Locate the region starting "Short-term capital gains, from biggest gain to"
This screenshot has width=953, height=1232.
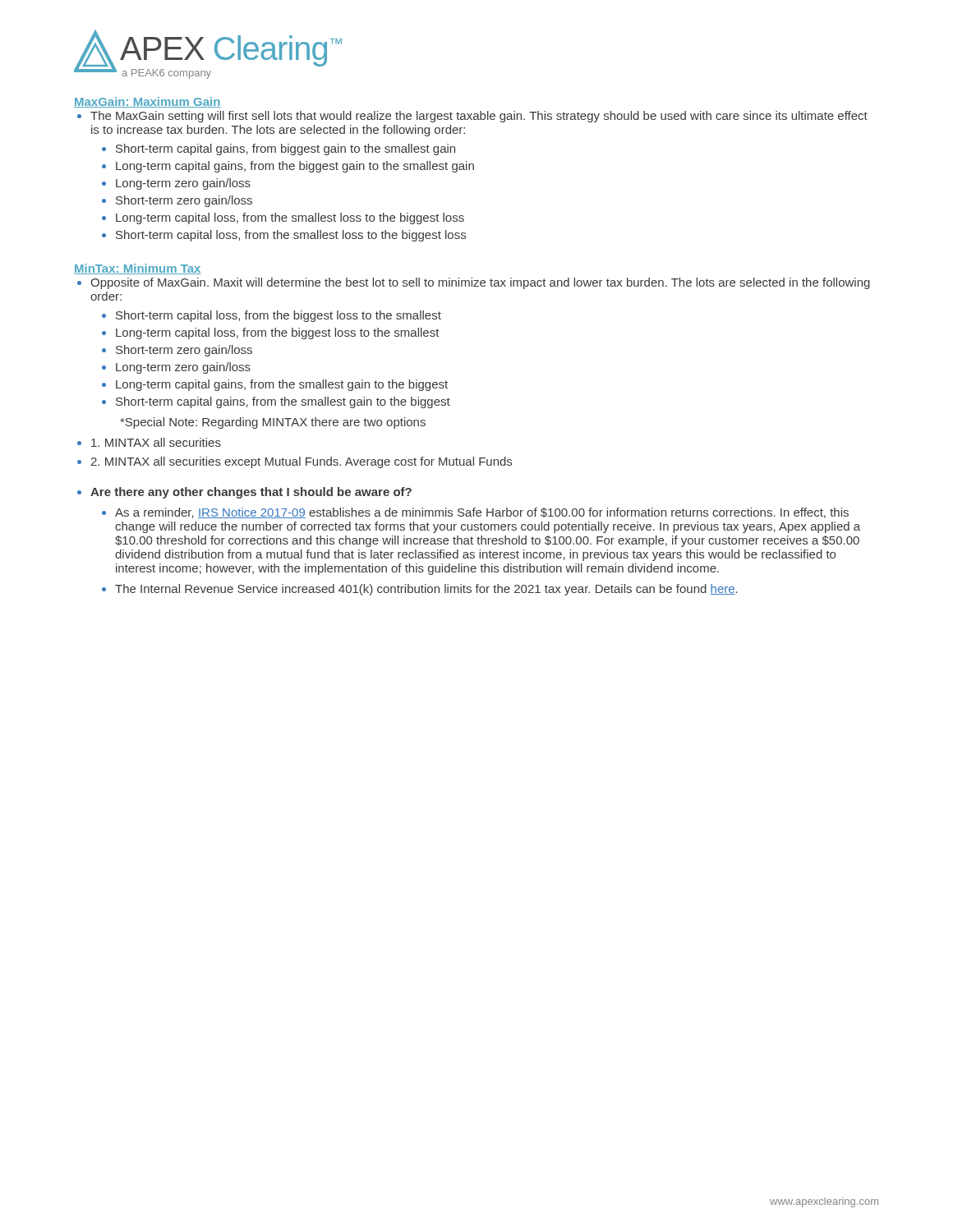tap(286, 148)
